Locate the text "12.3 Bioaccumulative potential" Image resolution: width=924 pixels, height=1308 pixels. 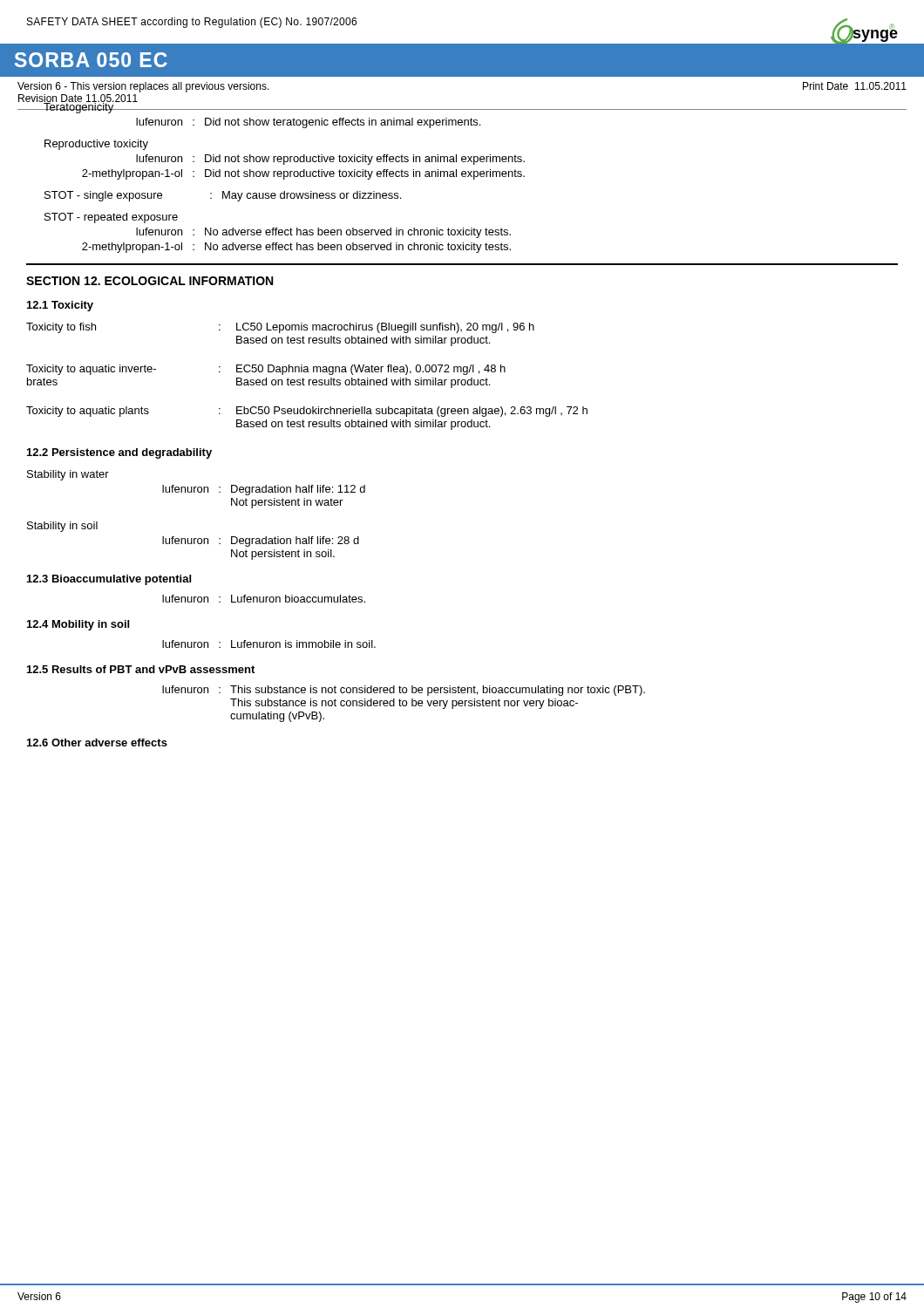[109, 579]
